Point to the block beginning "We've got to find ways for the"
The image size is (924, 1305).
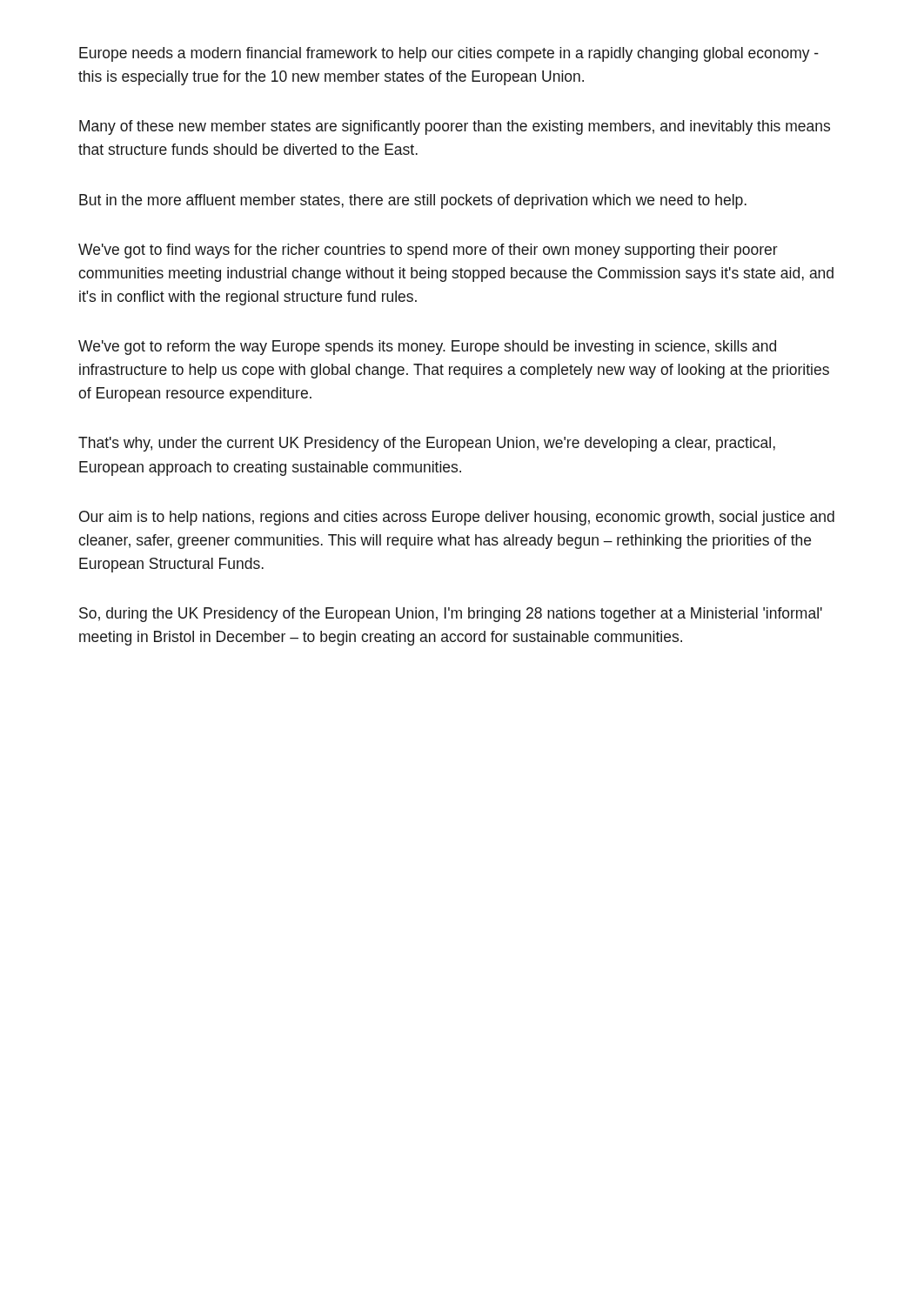pyautogui.click(x=456, y=273)
